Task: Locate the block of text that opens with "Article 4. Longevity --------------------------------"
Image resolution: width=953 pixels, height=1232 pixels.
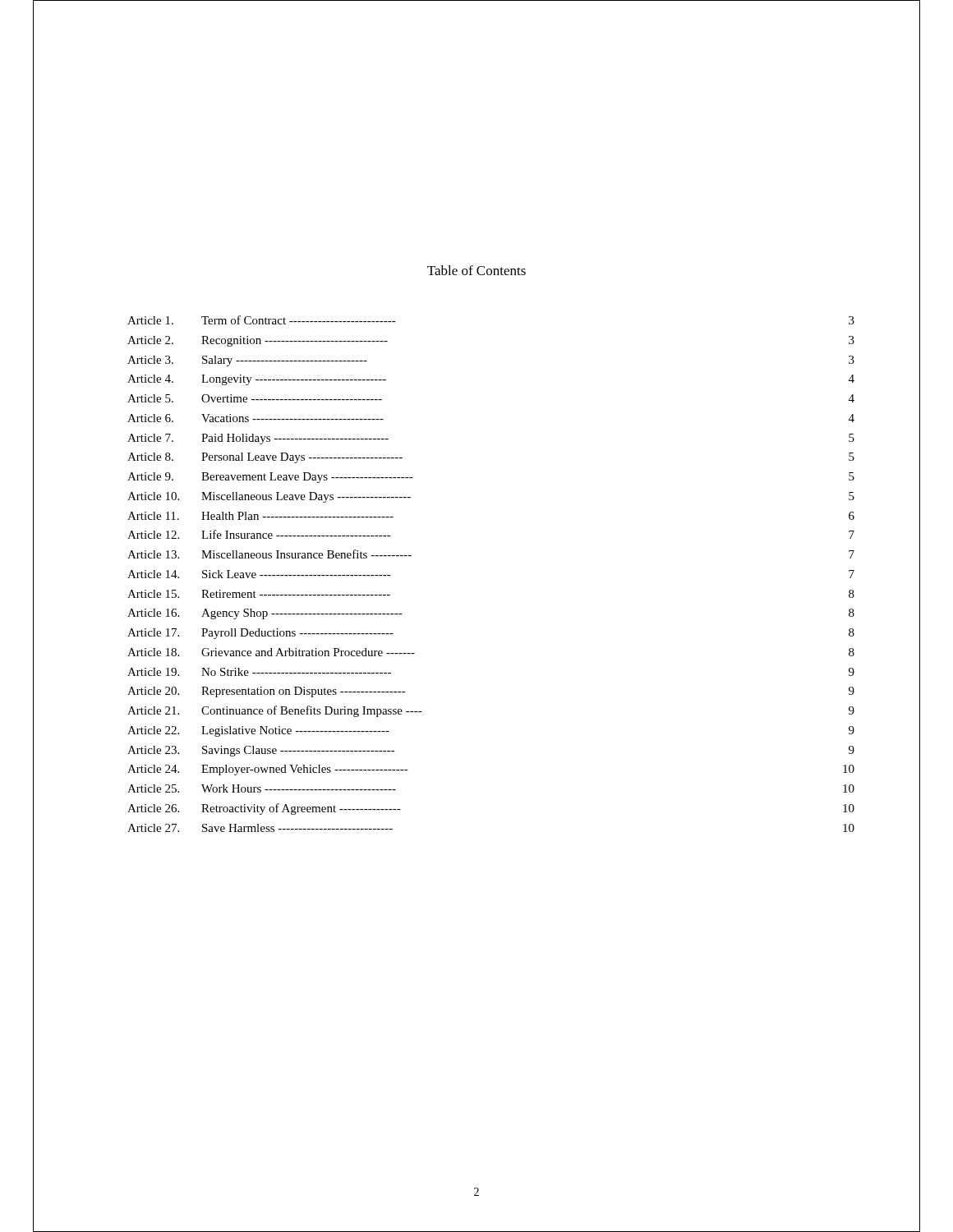Action: pos(154,380)
